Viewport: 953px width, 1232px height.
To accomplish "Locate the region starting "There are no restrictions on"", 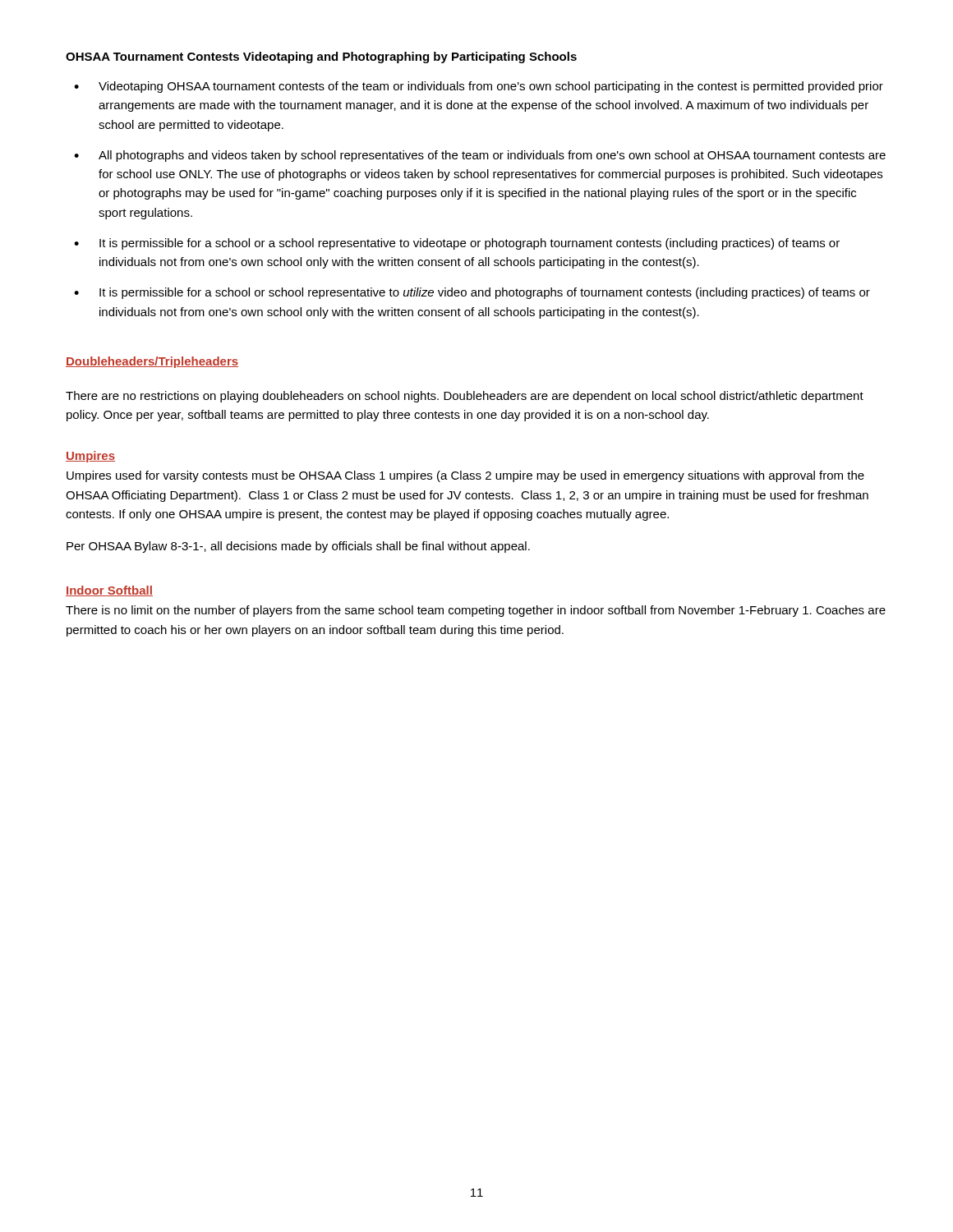I will coord(464,405).
